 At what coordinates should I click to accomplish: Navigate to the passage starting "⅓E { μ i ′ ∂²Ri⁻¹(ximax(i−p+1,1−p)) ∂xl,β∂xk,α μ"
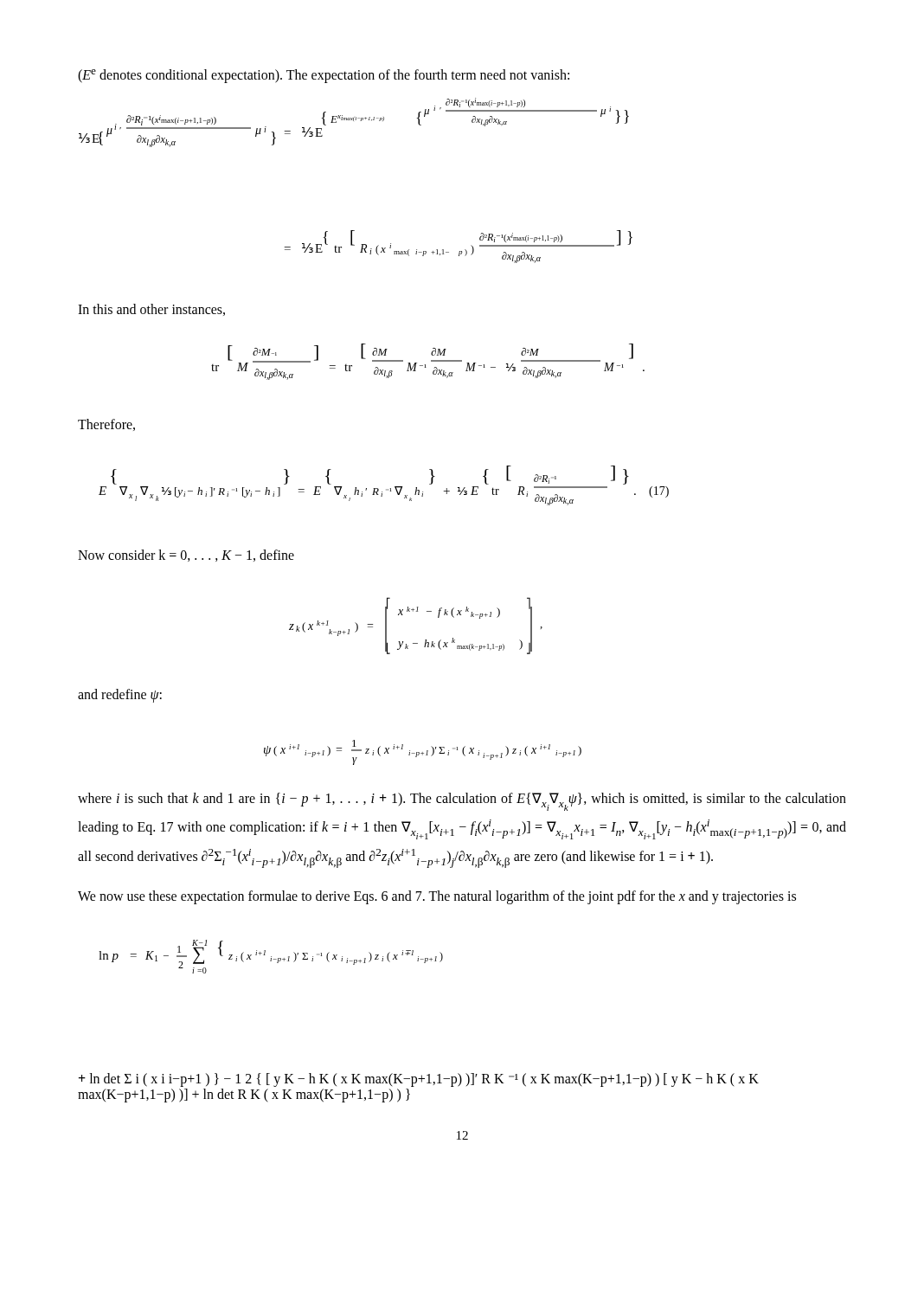pos(354,122)
